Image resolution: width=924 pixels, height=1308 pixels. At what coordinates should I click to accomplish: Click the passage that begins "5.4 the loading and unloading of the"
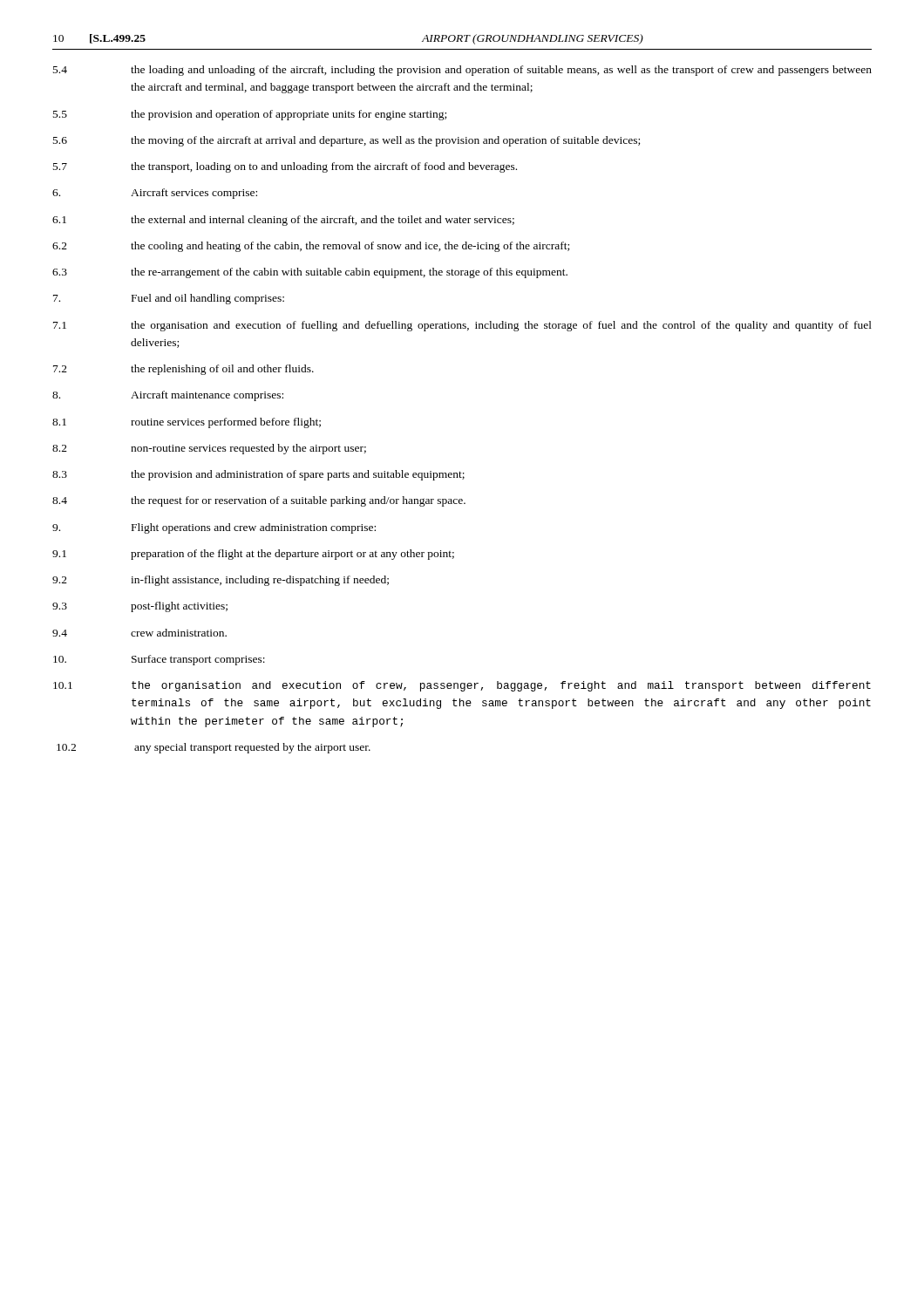462,79
